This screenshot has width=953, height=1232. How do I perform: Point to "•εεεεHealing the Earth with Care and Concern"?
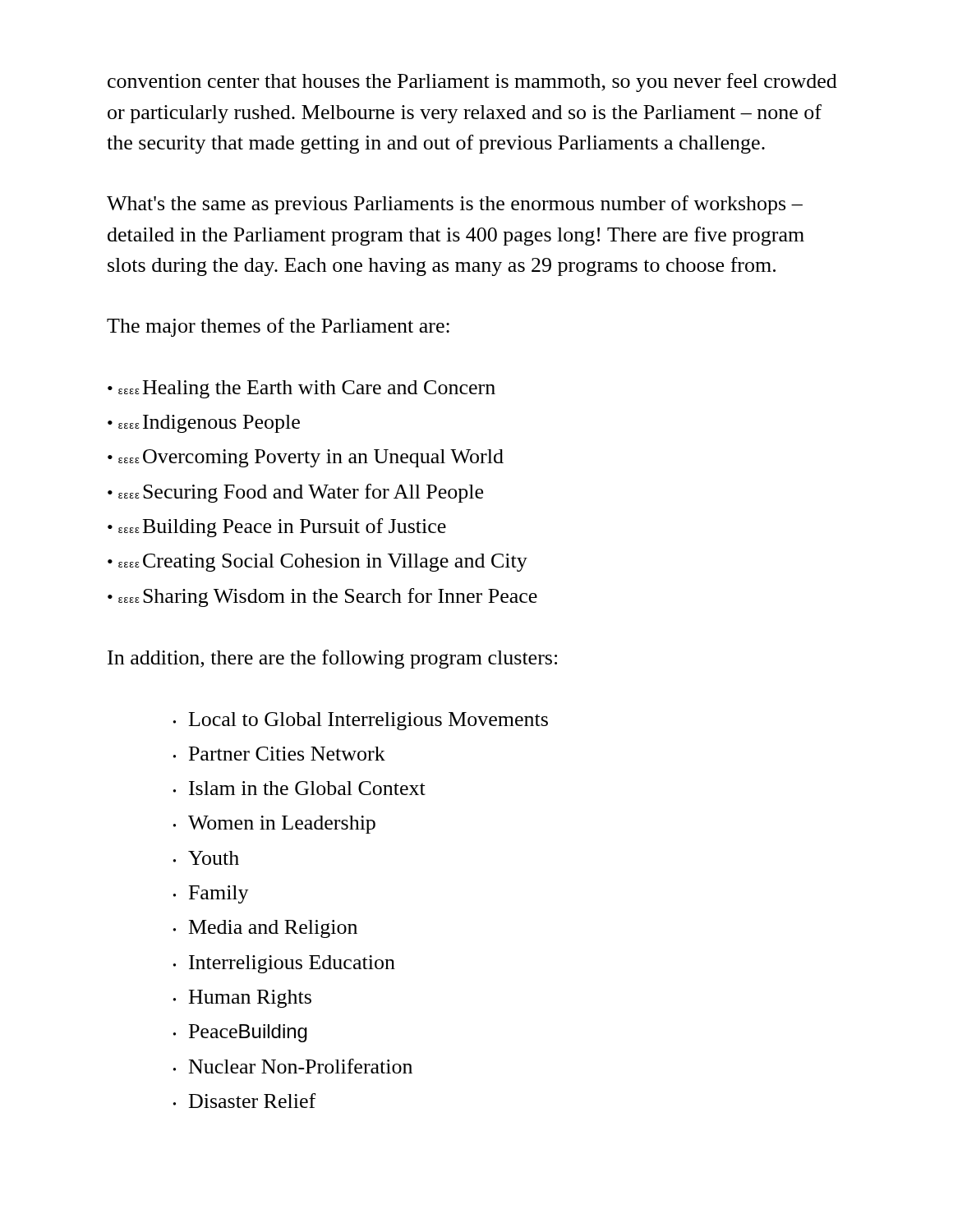(x=301, y=388)
